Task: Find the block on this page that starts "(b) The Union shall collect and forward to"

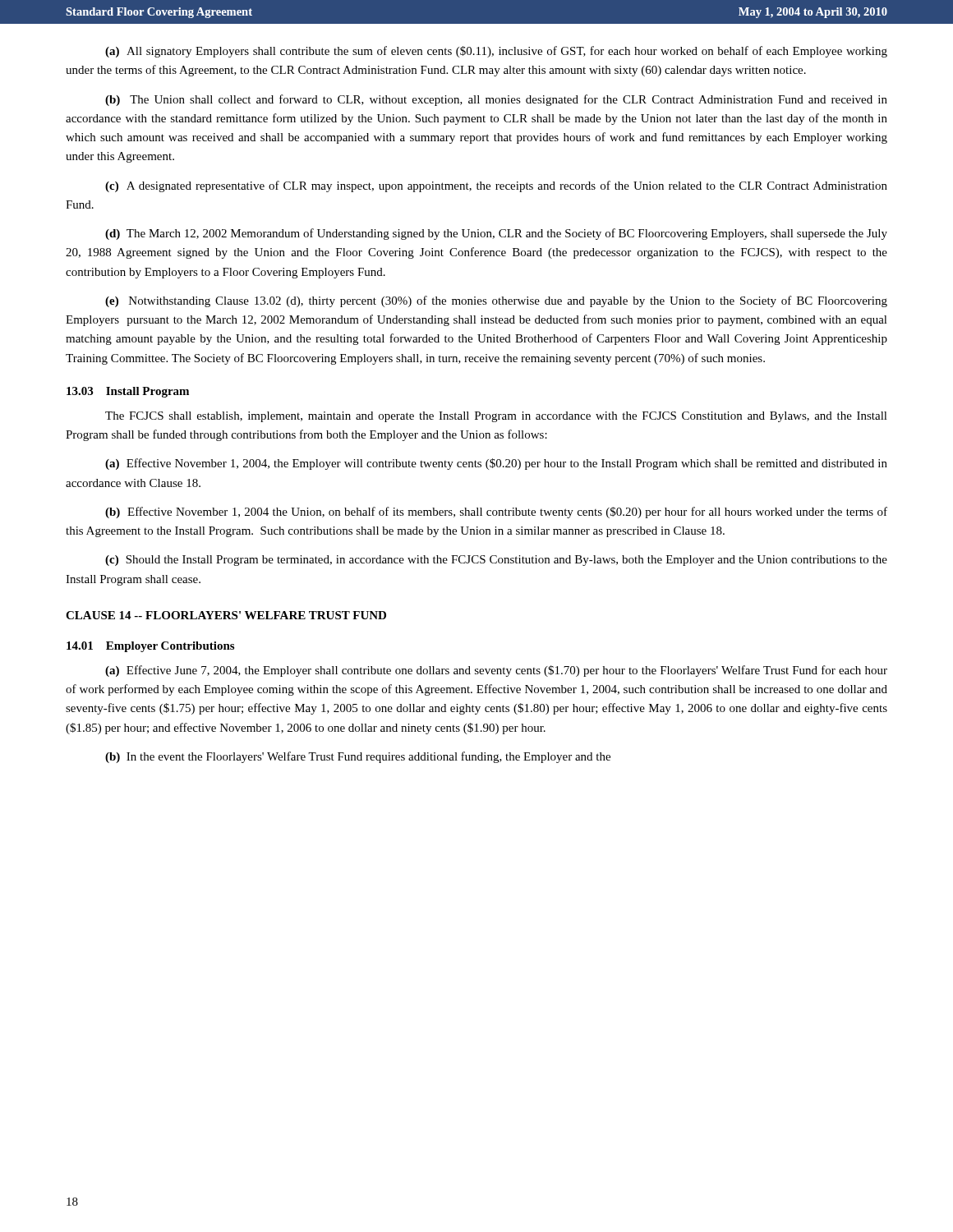Action: click(476, 128)
